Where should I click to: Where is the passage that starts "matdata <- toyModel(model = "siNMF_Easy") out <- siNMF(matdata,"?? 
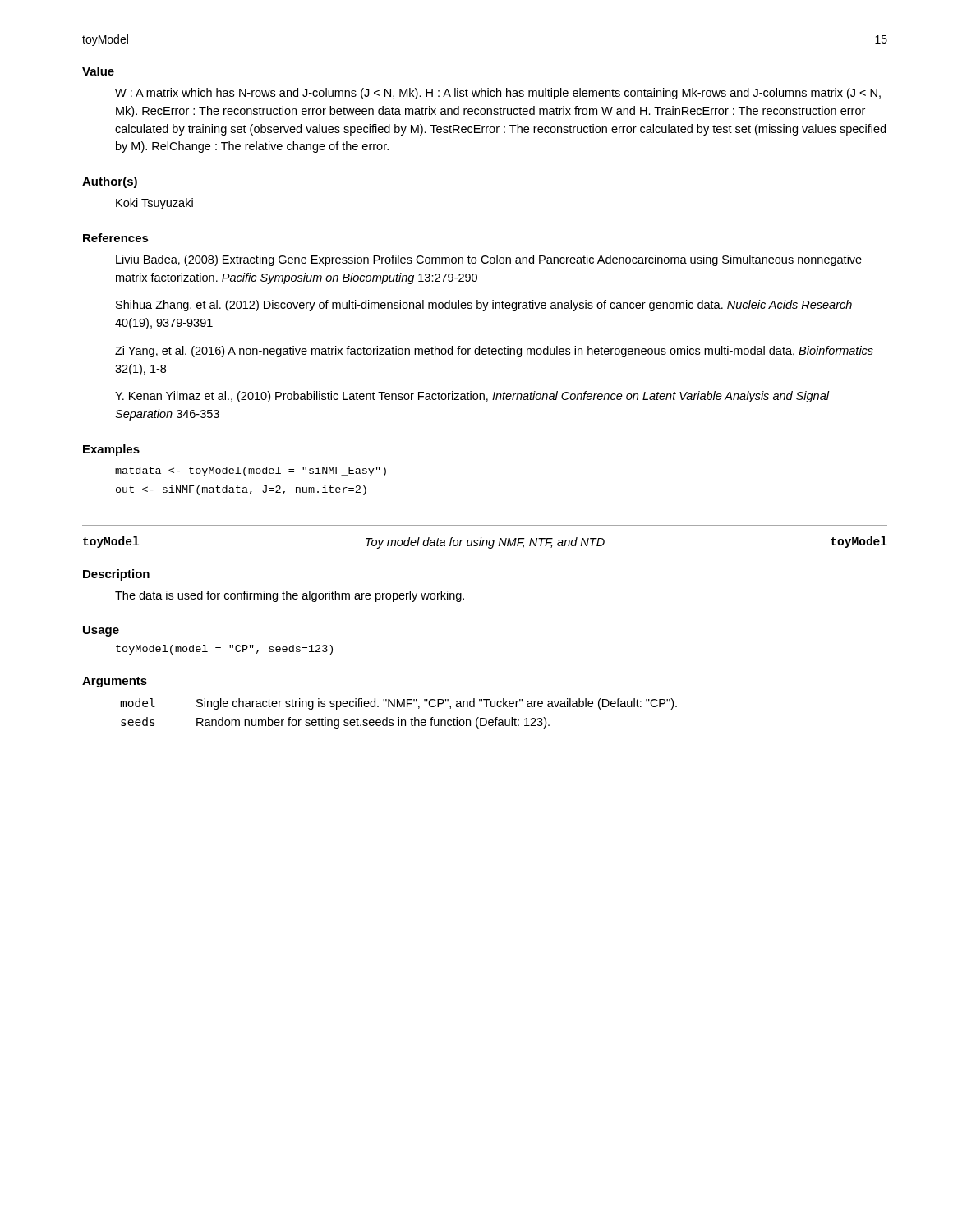(x=251, y=480)
